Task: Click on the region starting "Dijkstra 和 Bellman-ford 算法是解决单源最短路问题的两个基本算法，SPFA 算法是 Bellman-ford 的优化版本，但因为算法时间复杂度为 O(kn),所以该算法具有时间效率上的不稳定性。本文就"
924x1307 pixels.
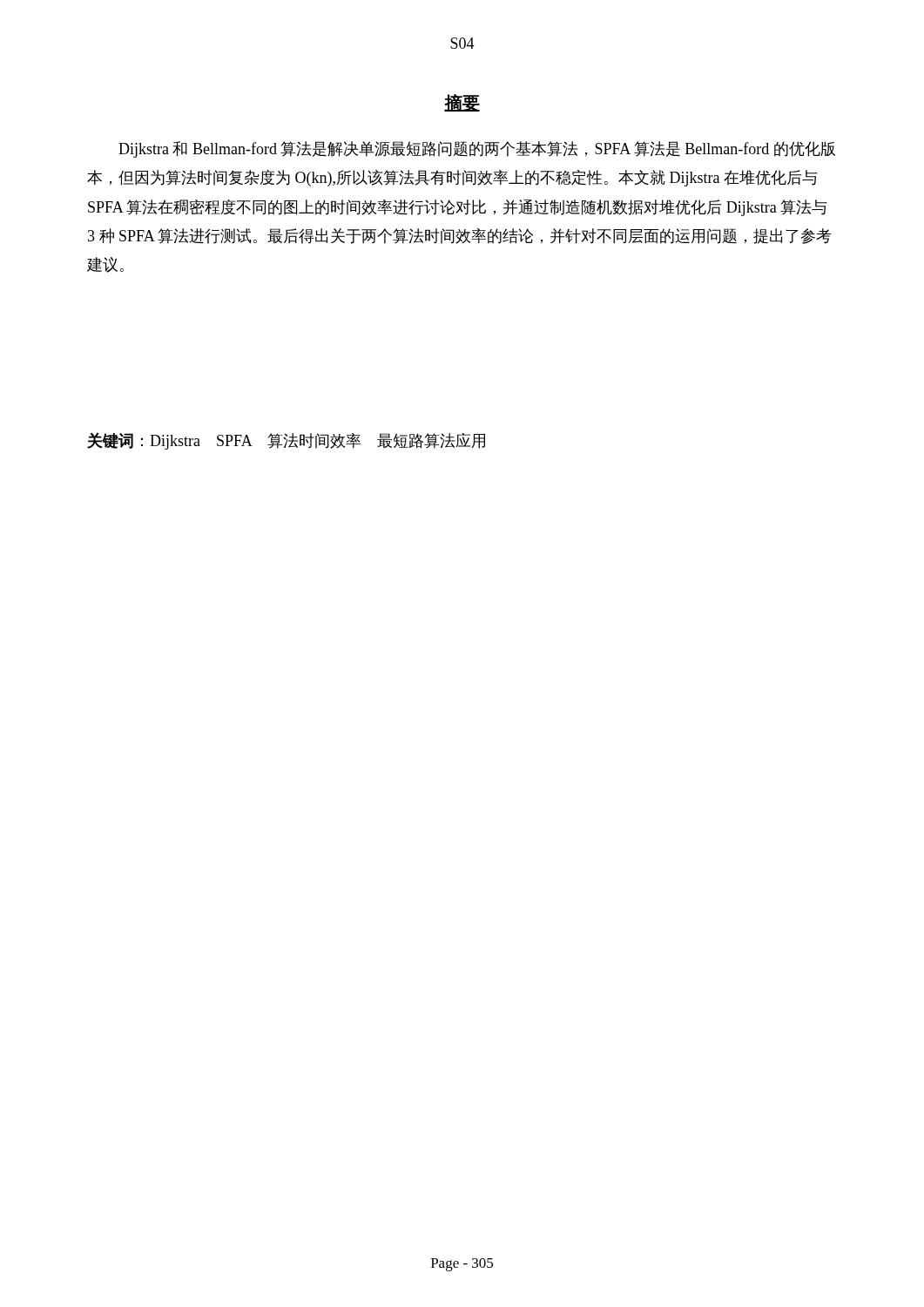Action: click(x=461, y=207)
